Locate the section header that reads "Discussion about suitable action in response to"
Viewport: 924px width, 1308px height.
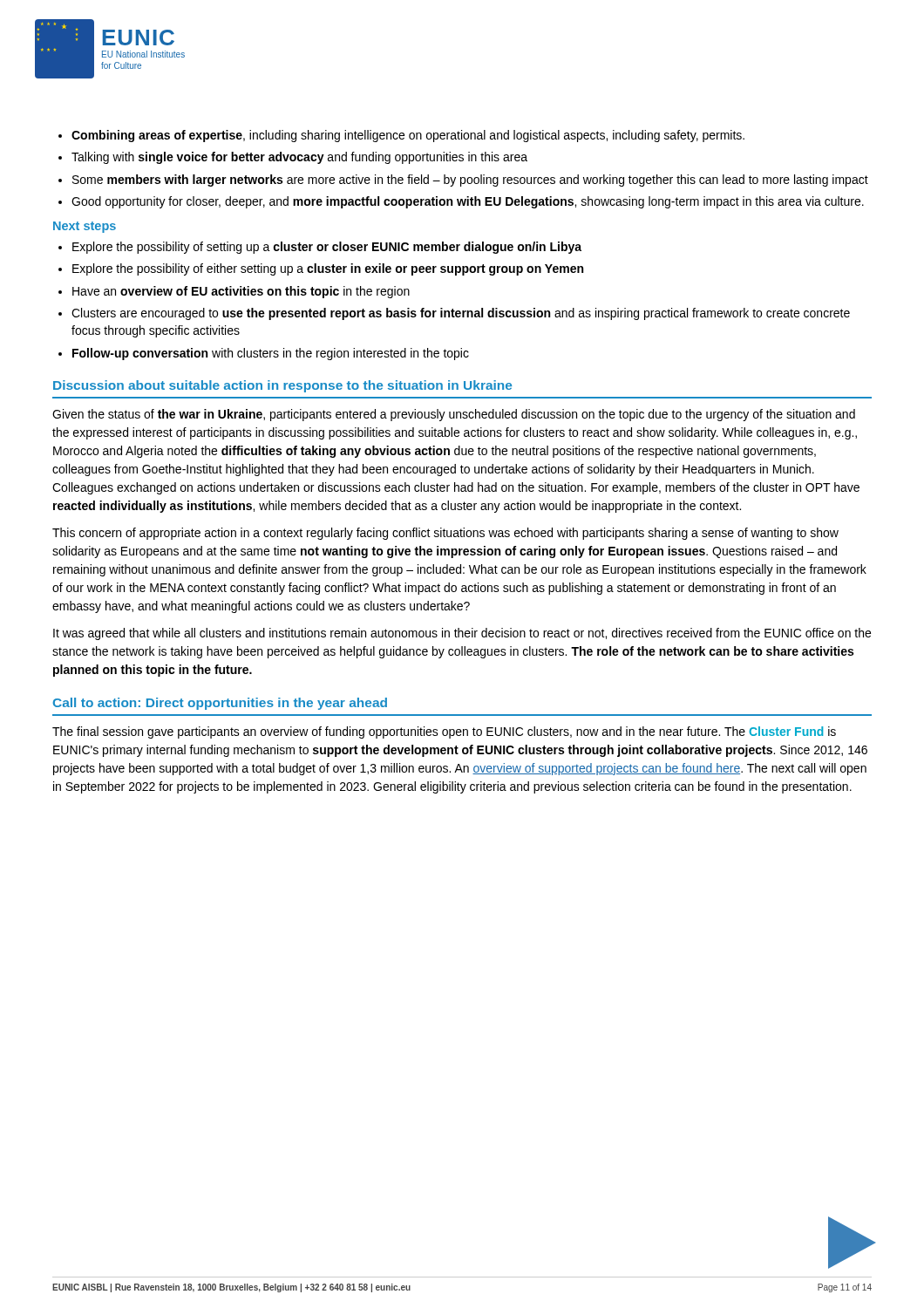pyautogui.click(x=282, y=385)
